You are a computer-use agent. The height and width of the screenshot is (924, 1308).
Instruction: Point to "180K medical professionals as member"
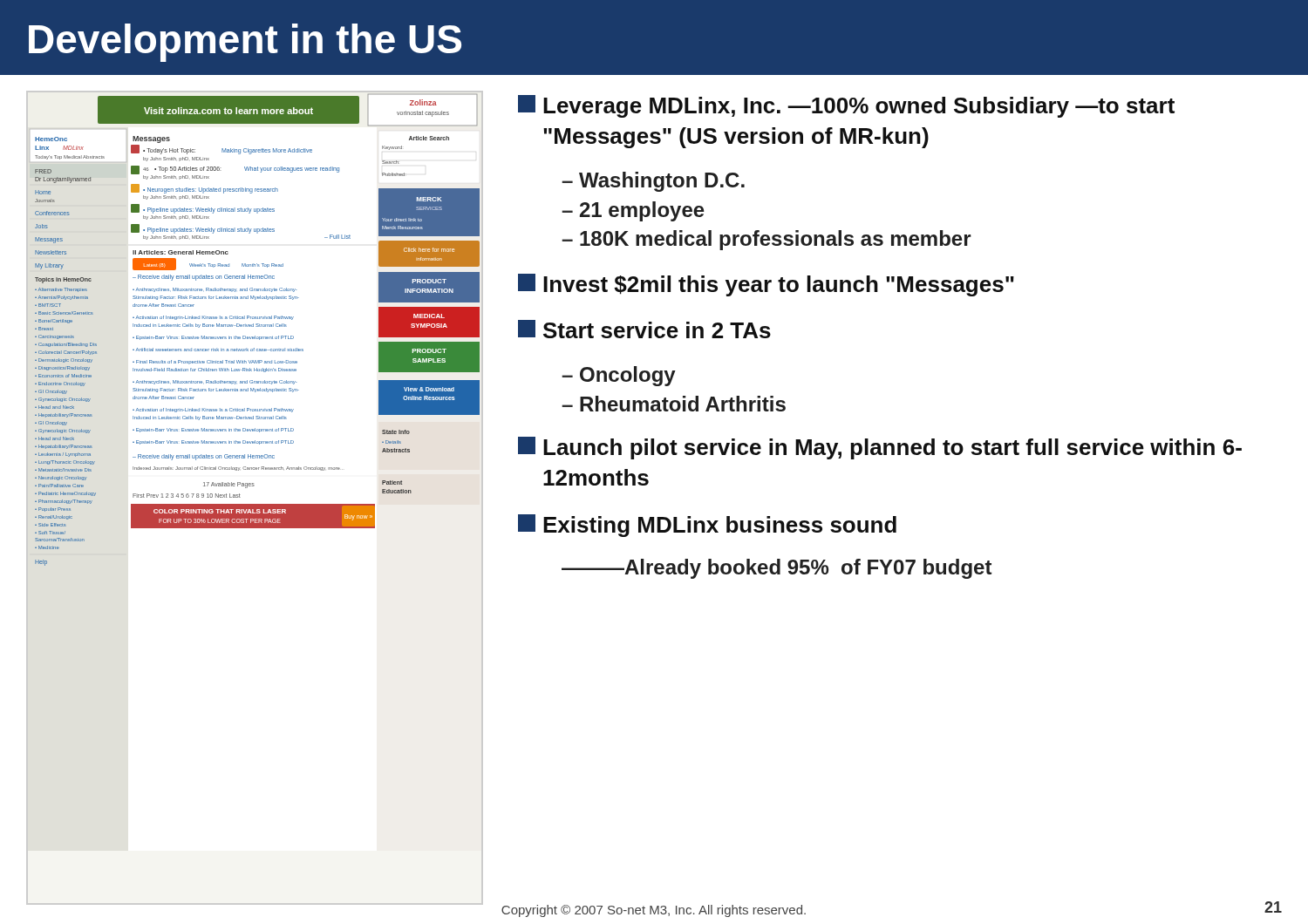(x=775, y=239)
